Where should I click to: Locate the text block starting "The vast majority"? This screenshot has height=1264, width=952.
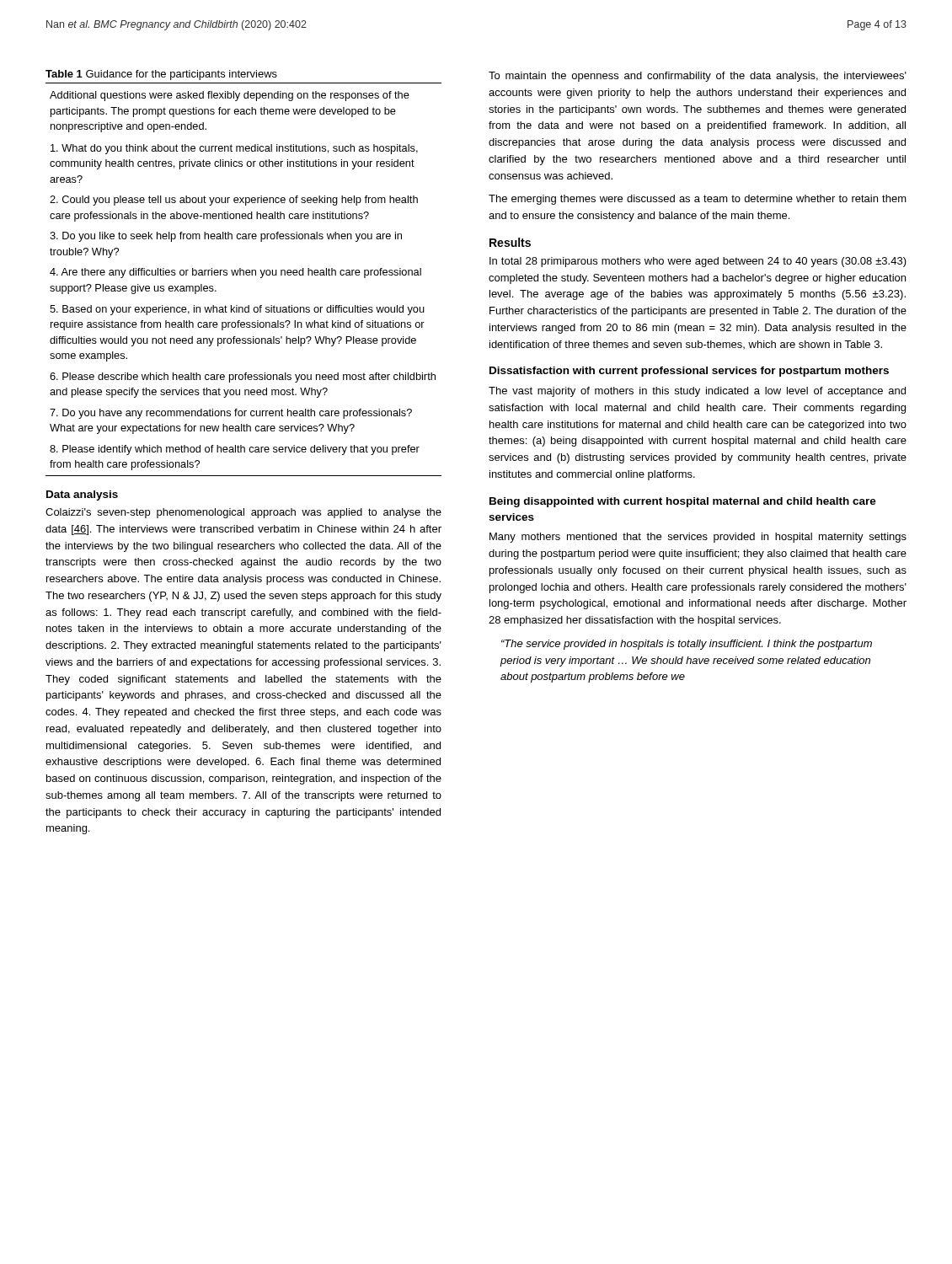698,432
